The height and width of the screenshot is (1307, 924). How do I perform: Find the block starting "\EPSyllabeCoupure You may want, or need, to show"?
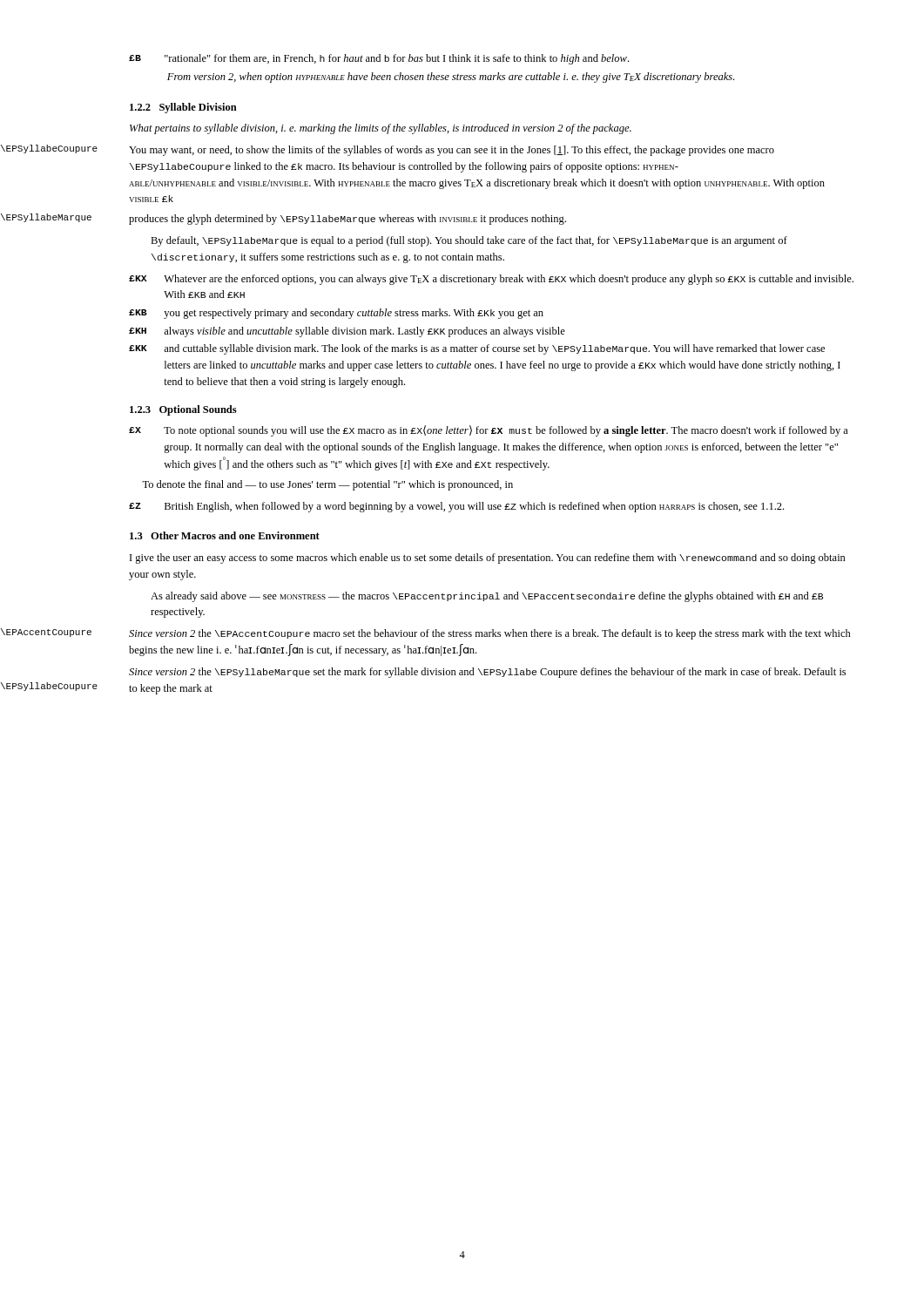[x=477, y=174]
